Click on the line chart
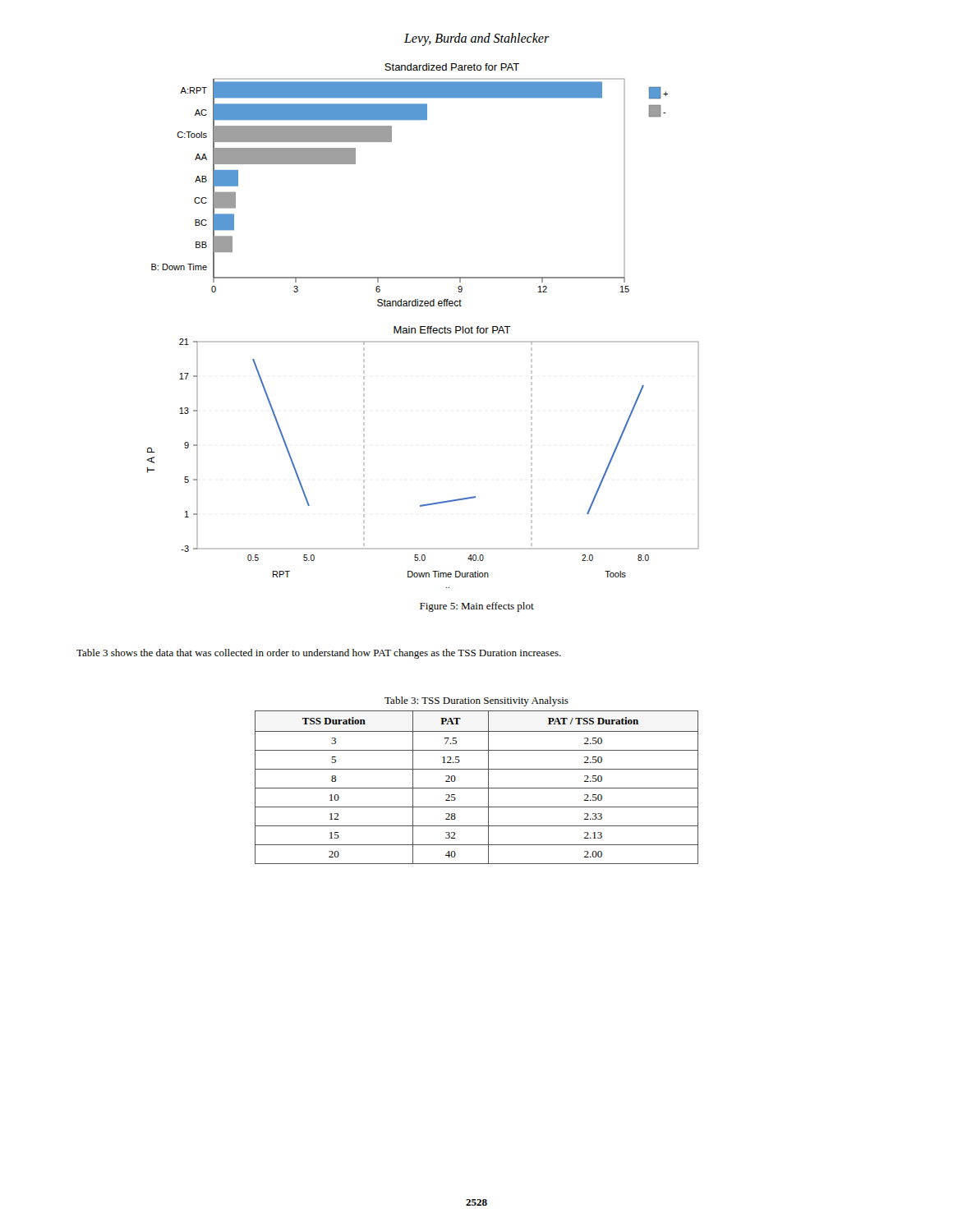The width and height of the screenshot is (953, 1232). tap(452, 454)
